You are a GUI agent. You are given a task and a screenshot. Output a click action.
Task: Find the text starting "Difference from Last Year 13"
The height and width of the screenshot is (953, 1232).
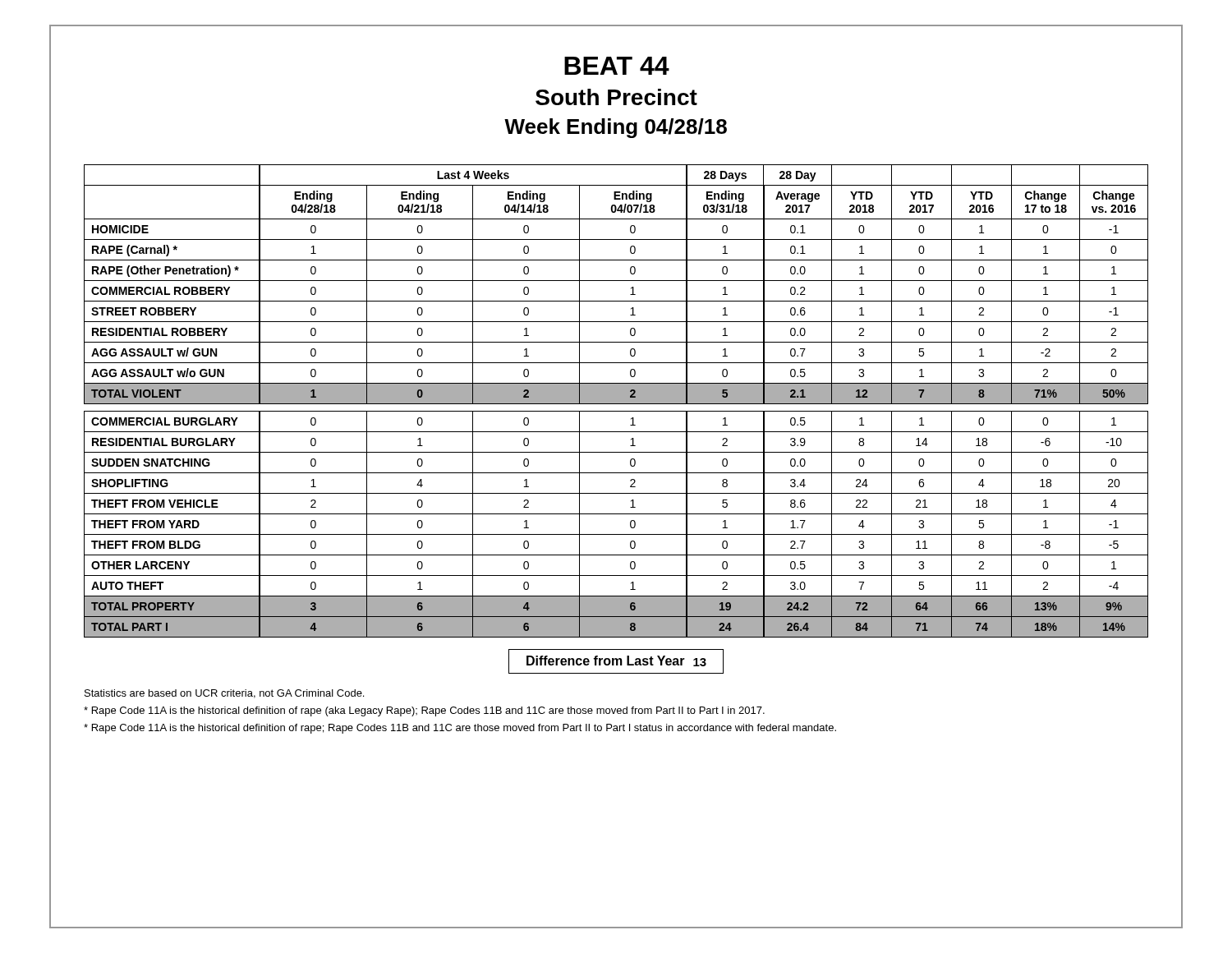click(x=616, y=661)
